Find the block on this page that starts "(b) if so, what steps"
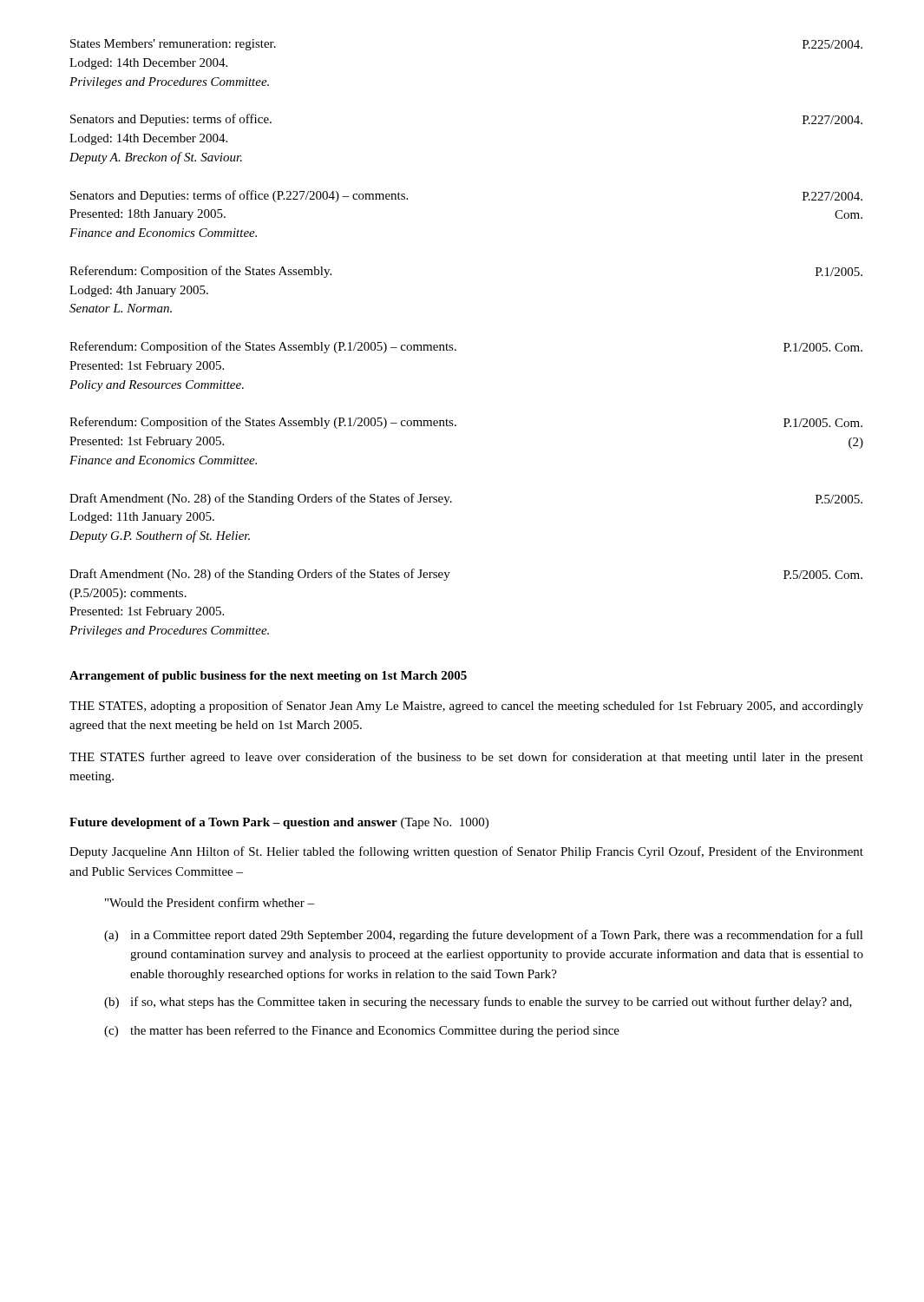924x1302 pixels. coord(484,1002)
